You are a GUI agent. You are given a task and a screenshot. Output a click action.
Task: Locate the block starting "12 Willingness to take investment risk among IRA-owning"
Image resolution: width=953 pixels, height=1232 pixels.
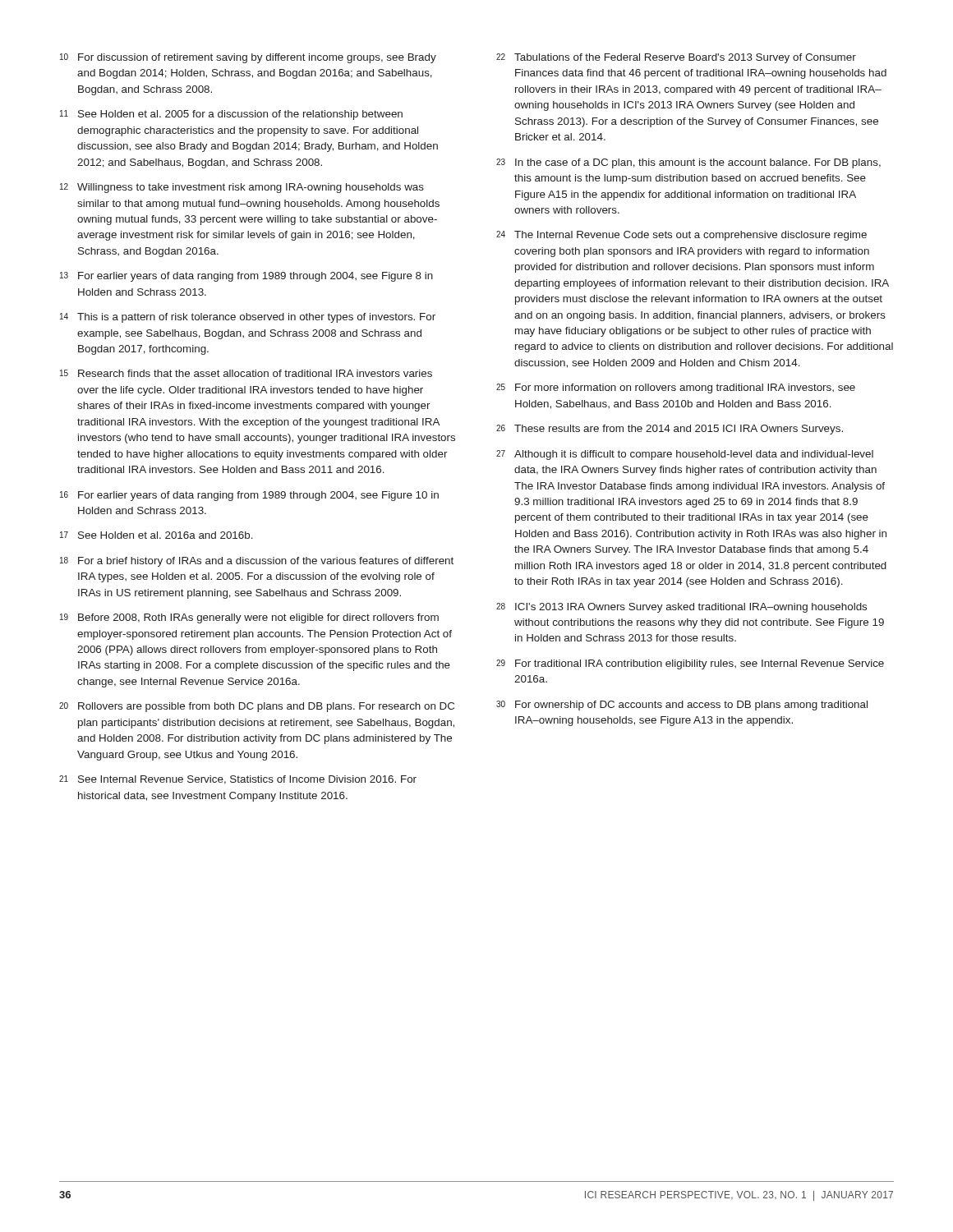pos(258,219)
